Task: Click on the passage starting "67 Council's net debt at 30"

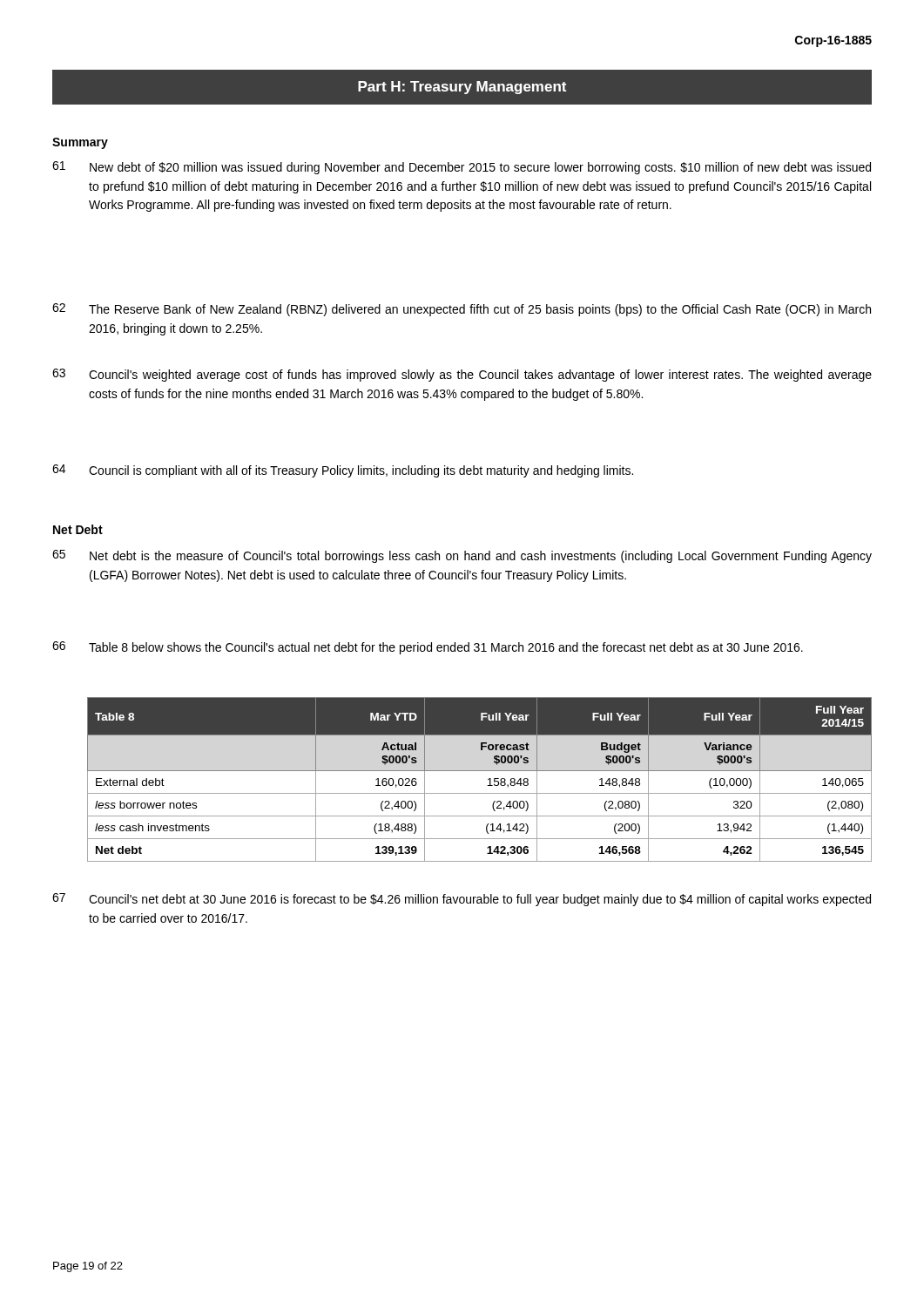Action: click(462, 909)
